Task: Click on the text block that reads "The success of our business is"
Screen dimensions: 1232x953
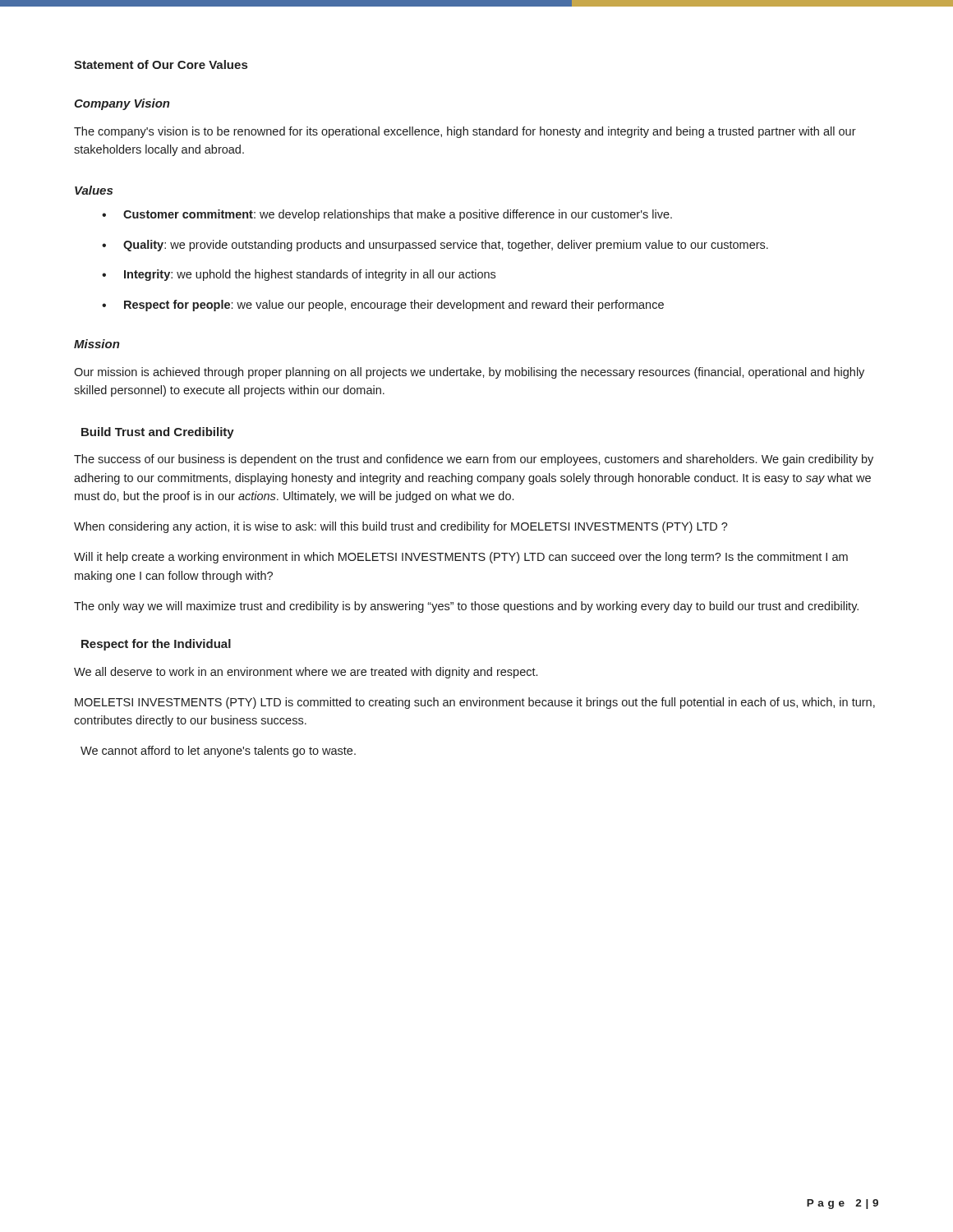Action: (476, 478)
